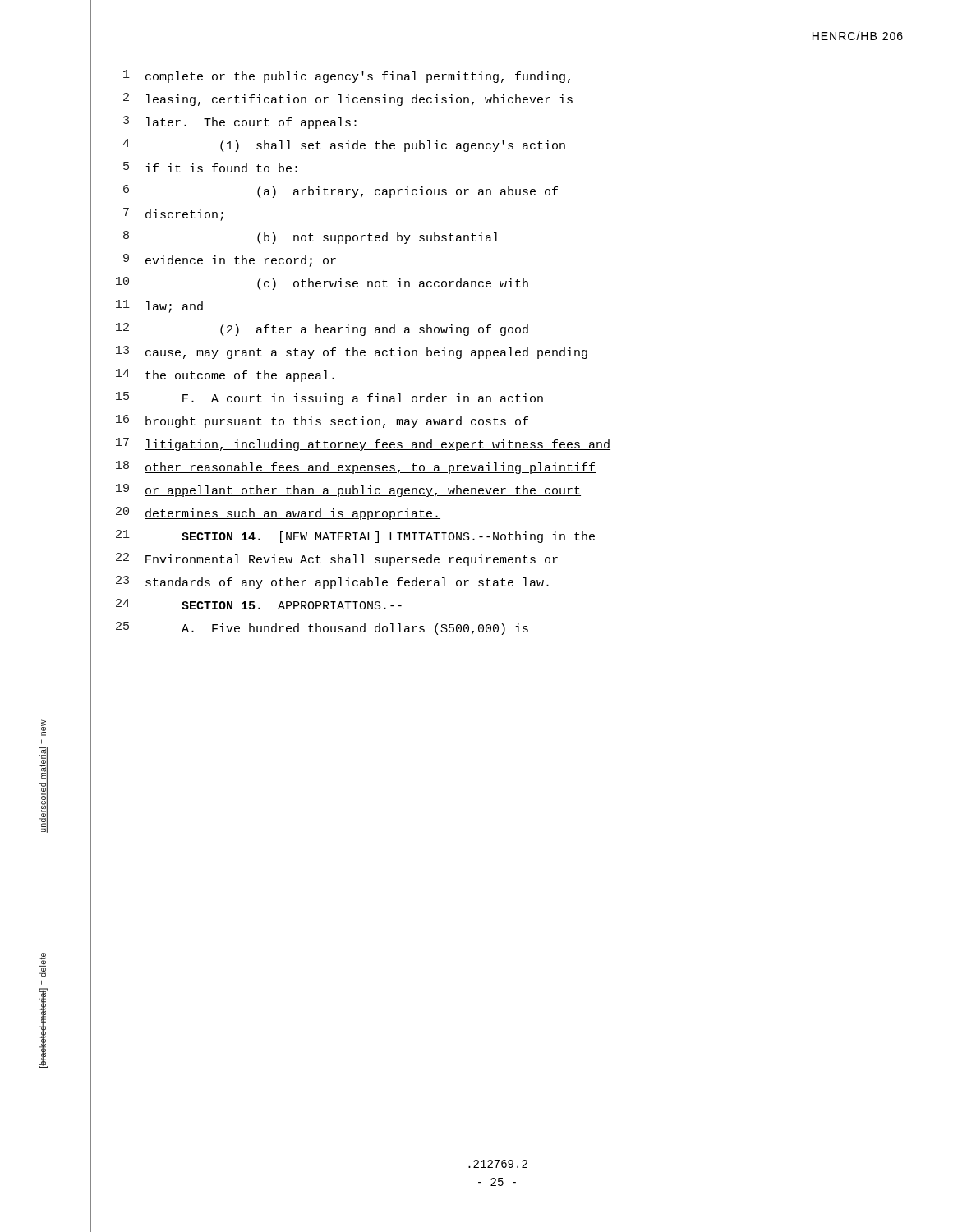Locate the block of text that opens with "17 litigation, including attorney fees and expert"
This screenshot has width=953, height=1232.
[x=476, y=444]
